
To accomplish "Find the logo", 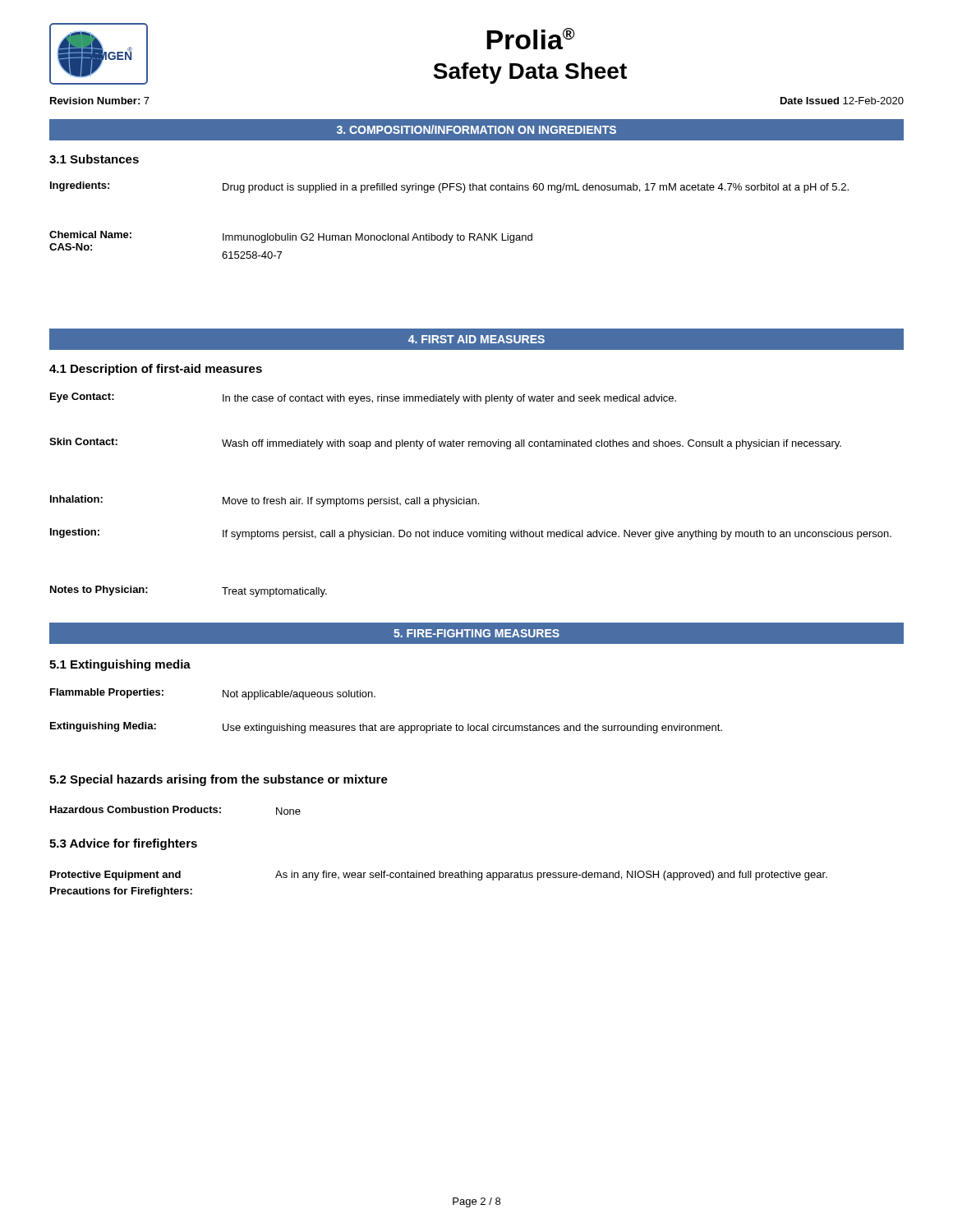I will pos(103,55).
